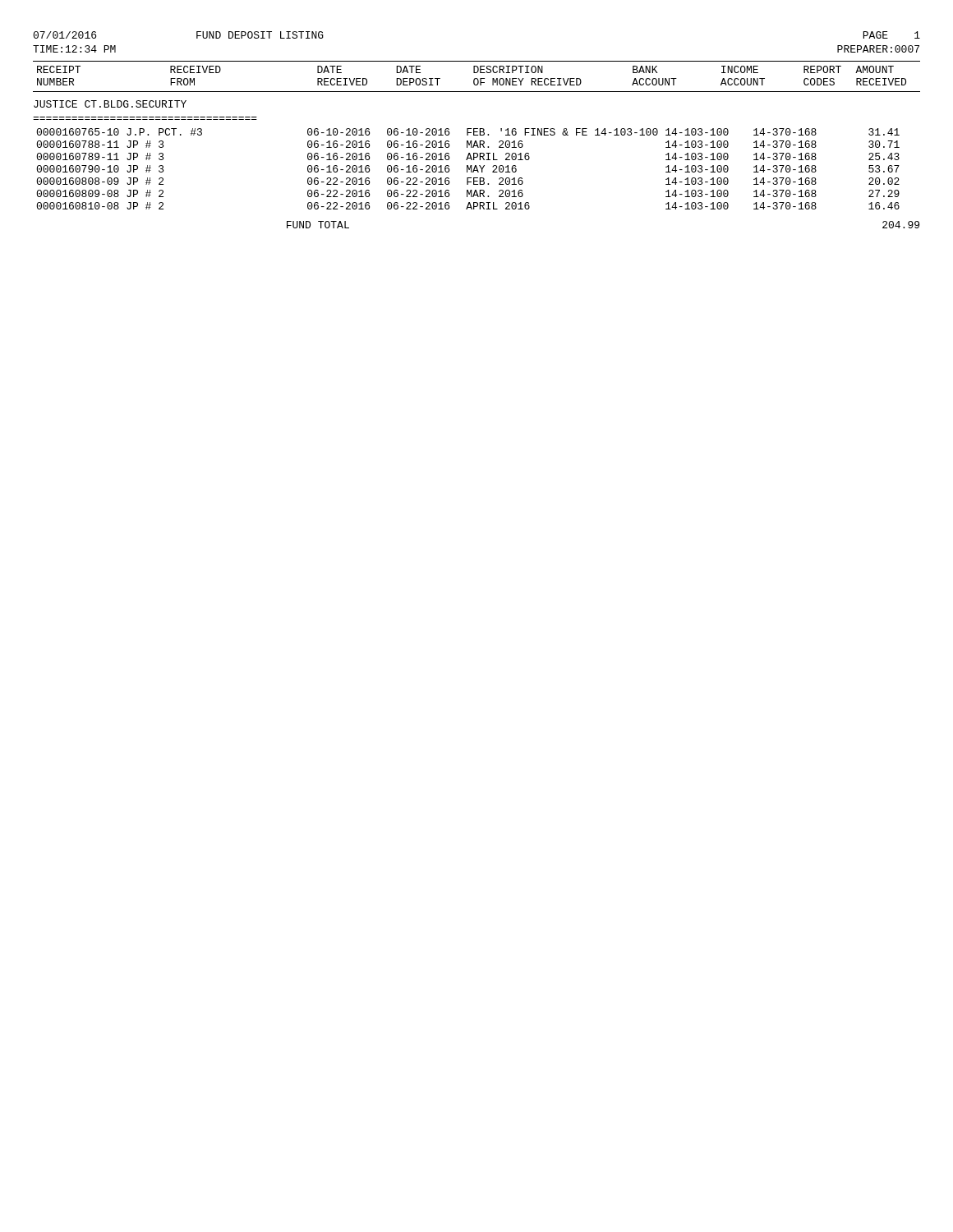Find "JUSTICE CT.BLDG.SECURITY" on this page

(110, 105)
